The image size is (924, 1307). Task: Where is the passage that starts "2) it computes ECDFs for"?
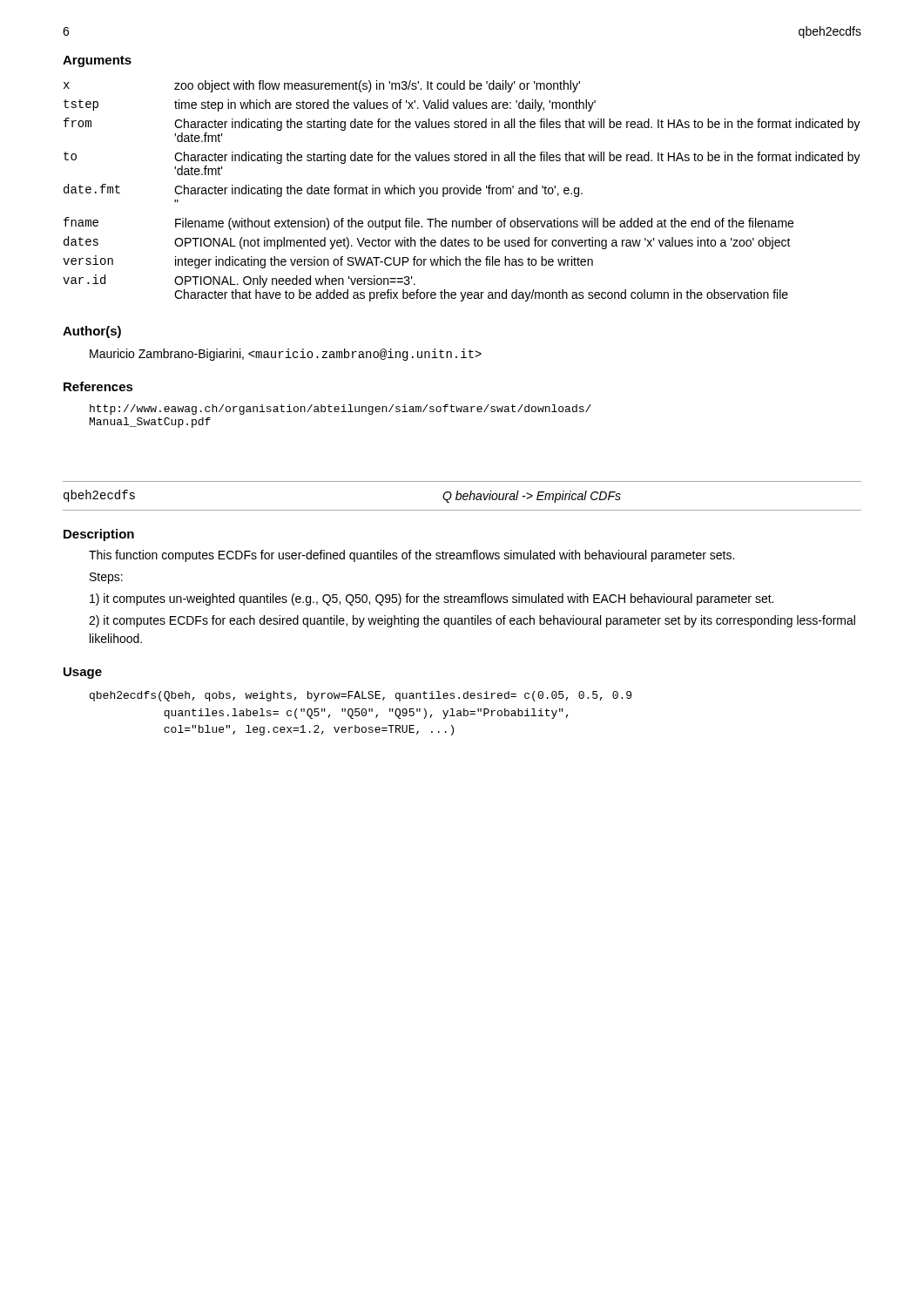click(472, 630)
